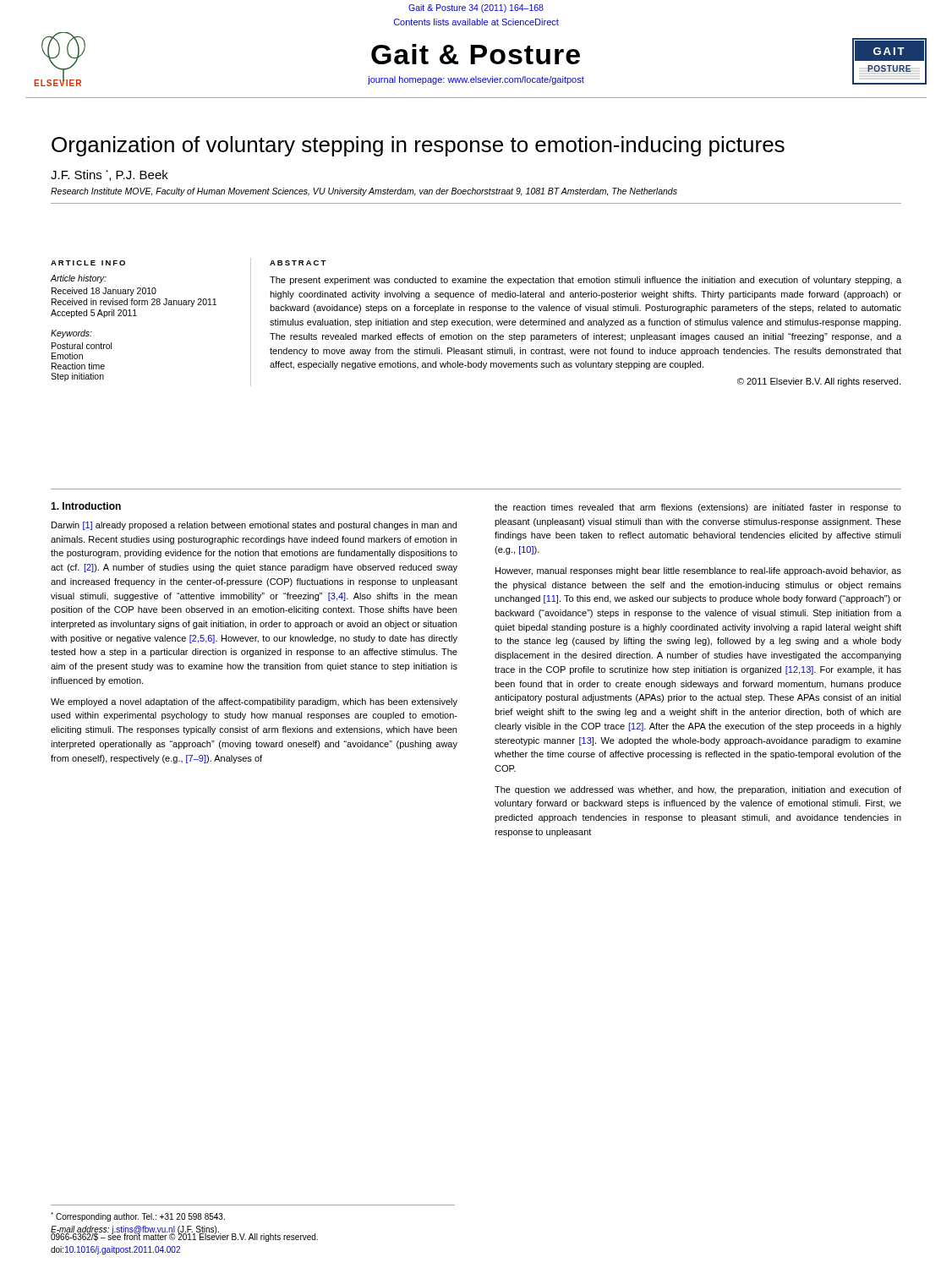The image size is (952, 1268).
Task: Find "journal homepage: www.elsevier.com/locate/gaitpost" on this page
Action: click(476, 80)
